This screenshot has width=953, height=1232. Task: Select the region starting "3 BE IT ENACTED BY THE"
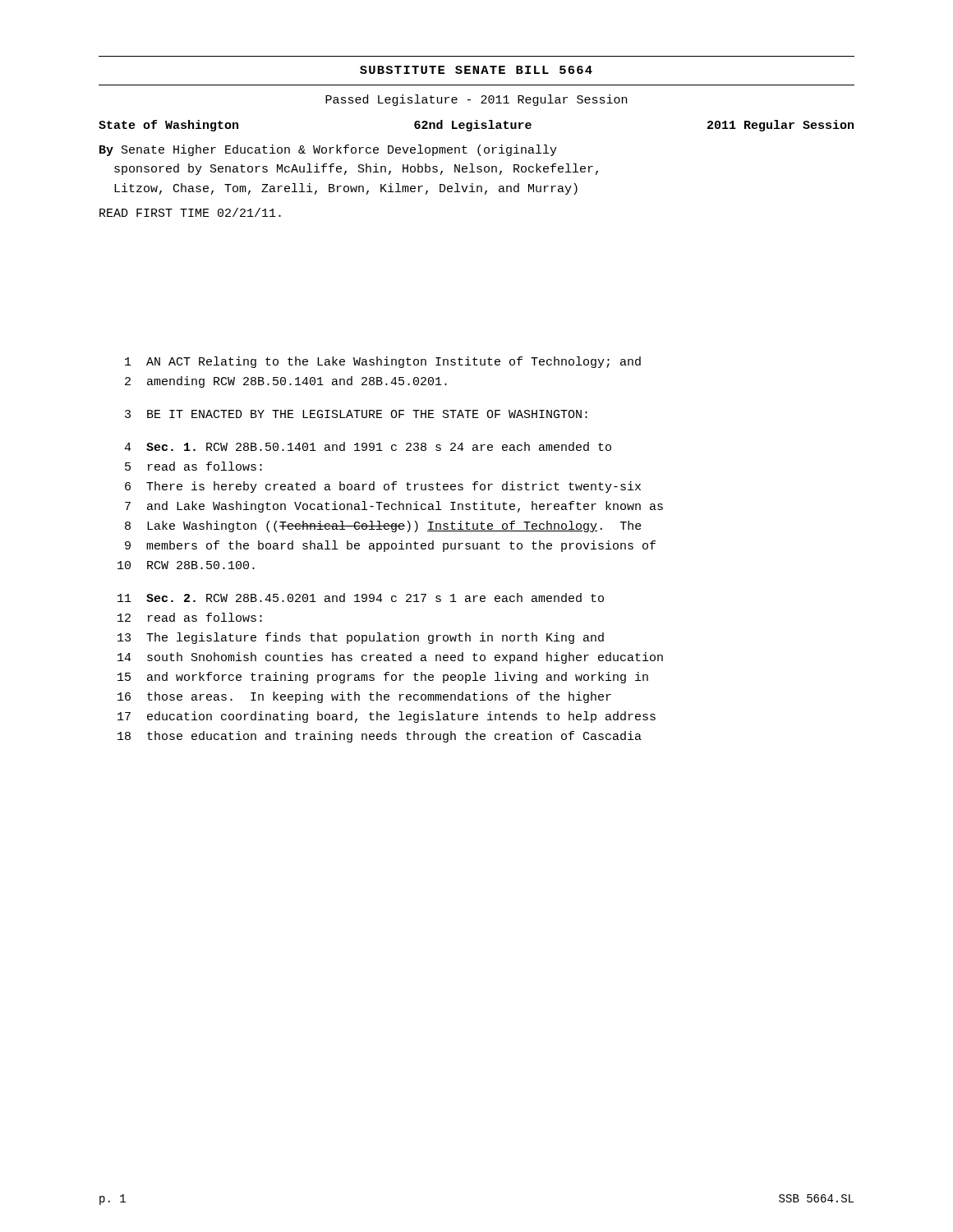(476, 416)
